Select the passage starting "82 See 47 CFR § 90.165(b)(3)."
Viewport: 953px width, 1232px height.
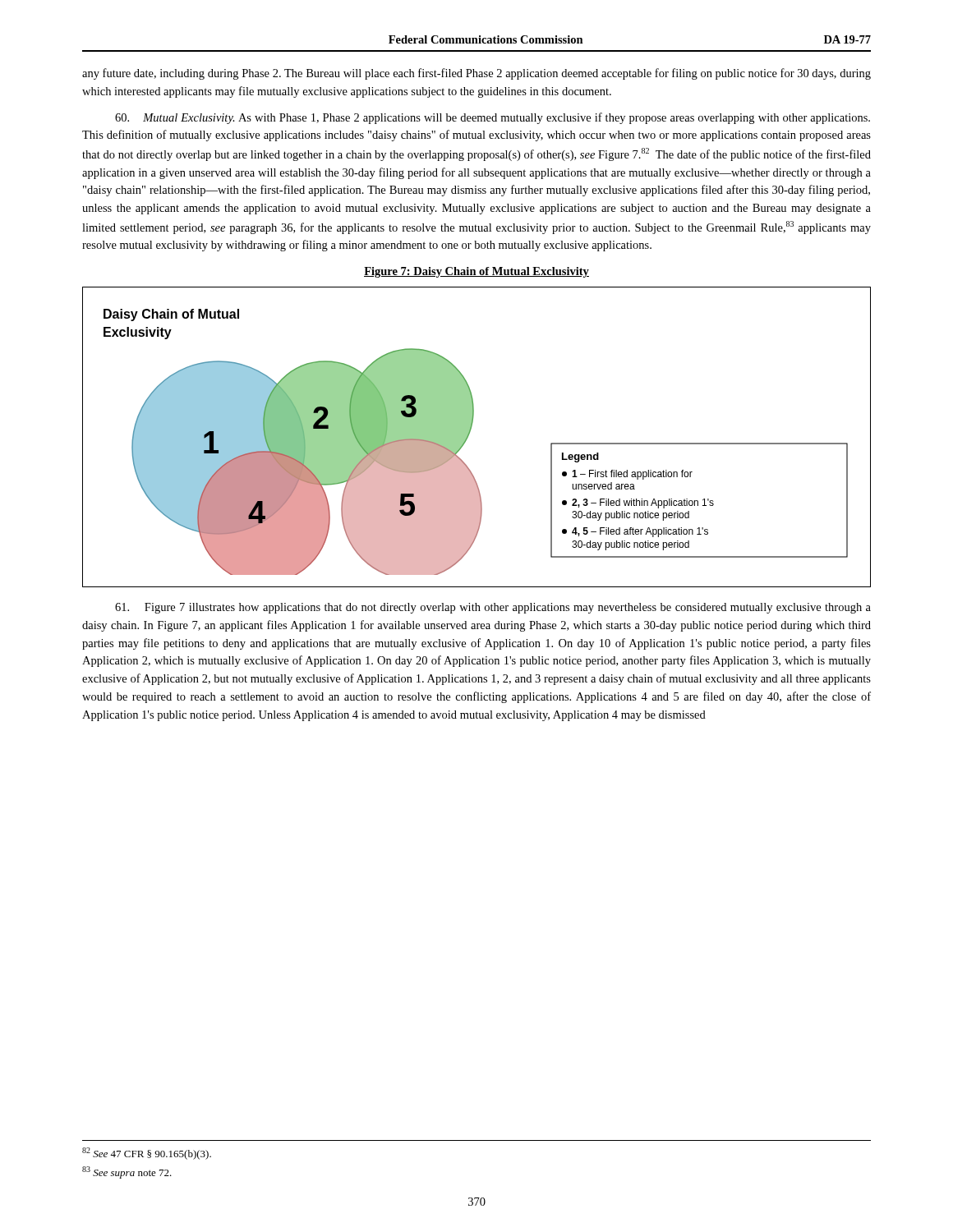147,1153
